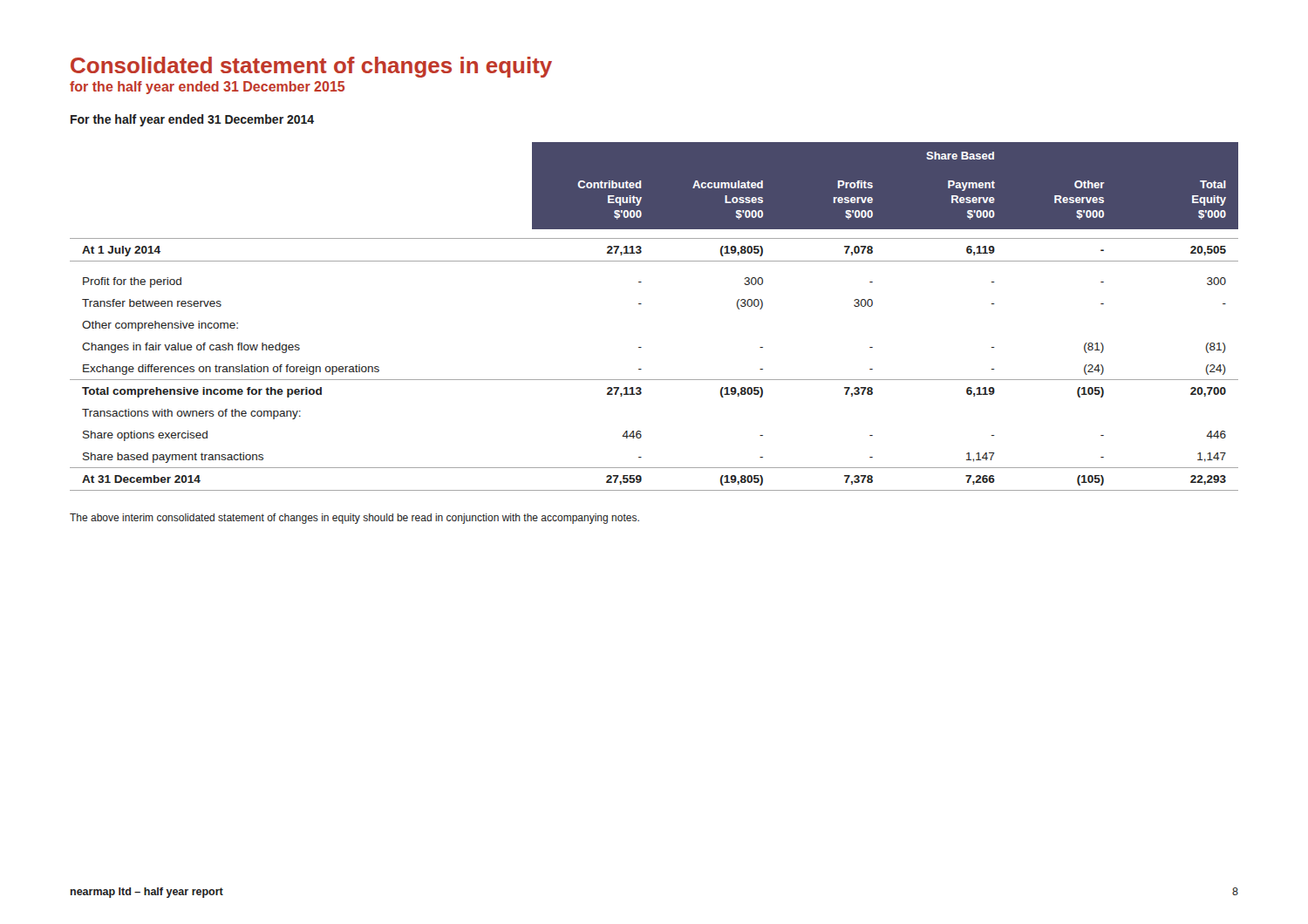Select the table that reads "Payment Reserve $'000"
Image resolution: width=1308 pixels, height=924 pixels.
tap(654, 316)
